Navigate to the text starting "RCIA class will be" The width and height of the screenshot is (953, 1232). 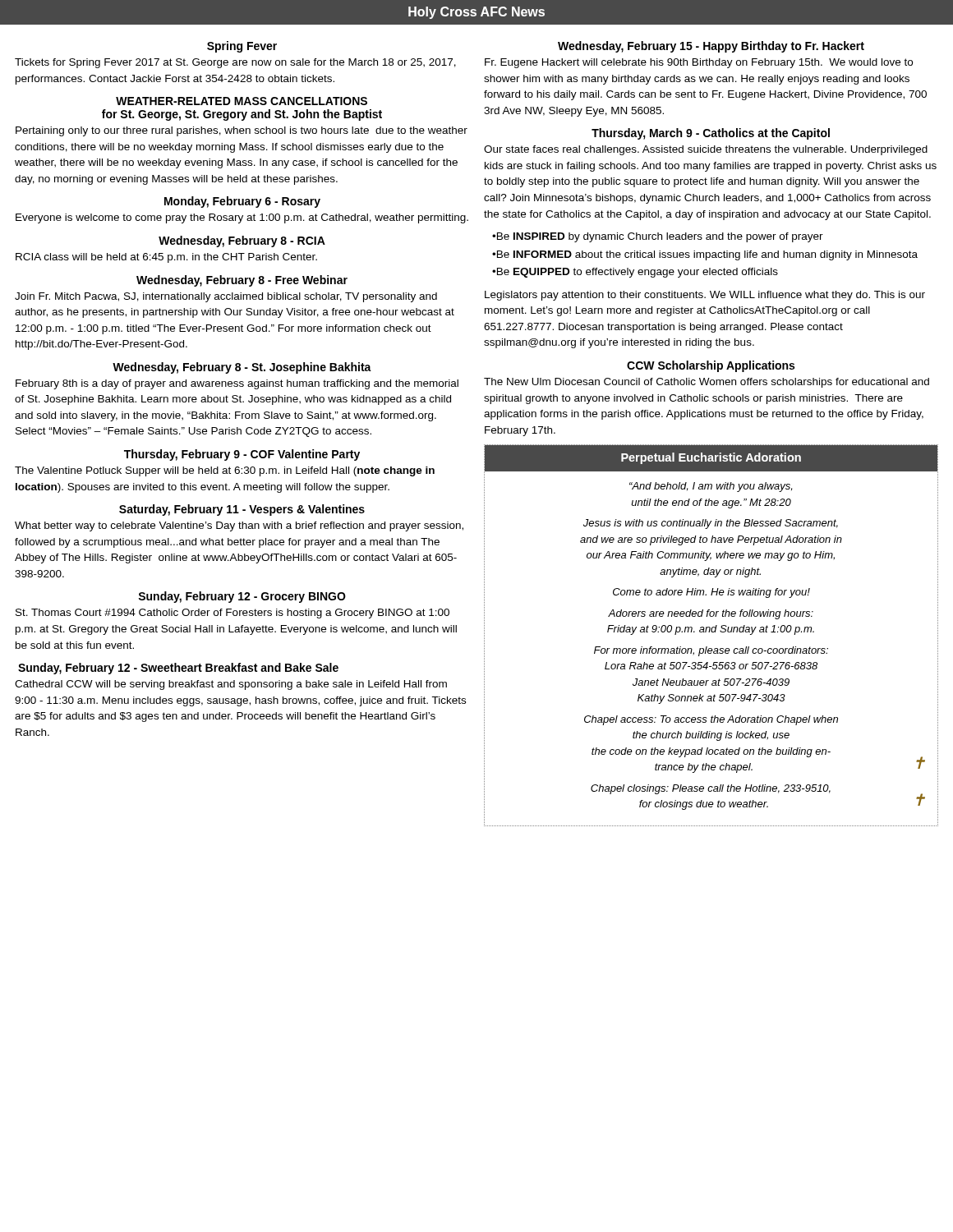click(x=166, y=257)
